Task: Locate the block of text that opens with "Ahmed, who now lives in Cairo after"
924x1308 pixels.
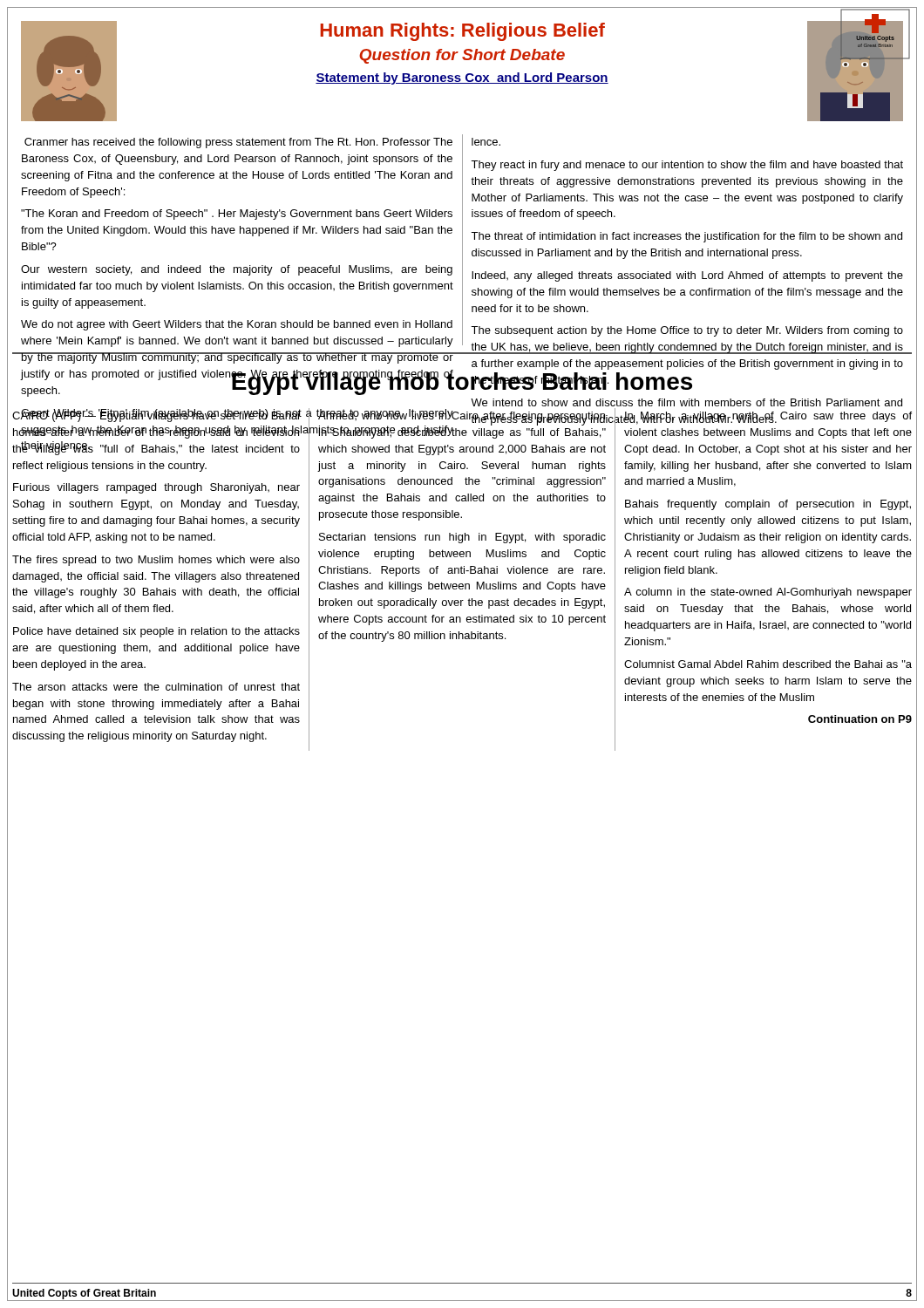Action: point(462,526)
